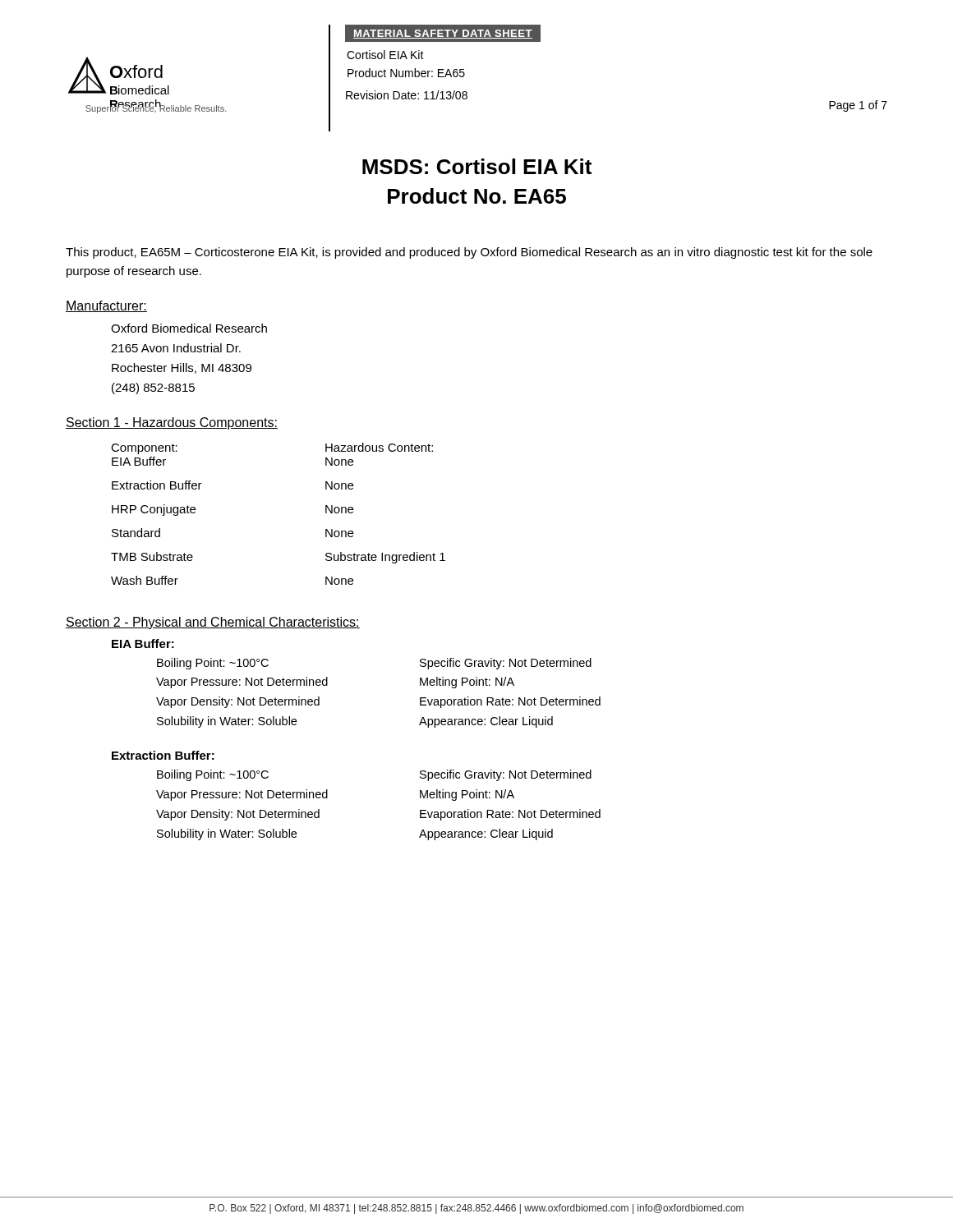
Task: Locate the text block that reads "Oxford Biomedical Research 2165 Avon Industrial Dr."
Action: point(189,357)
